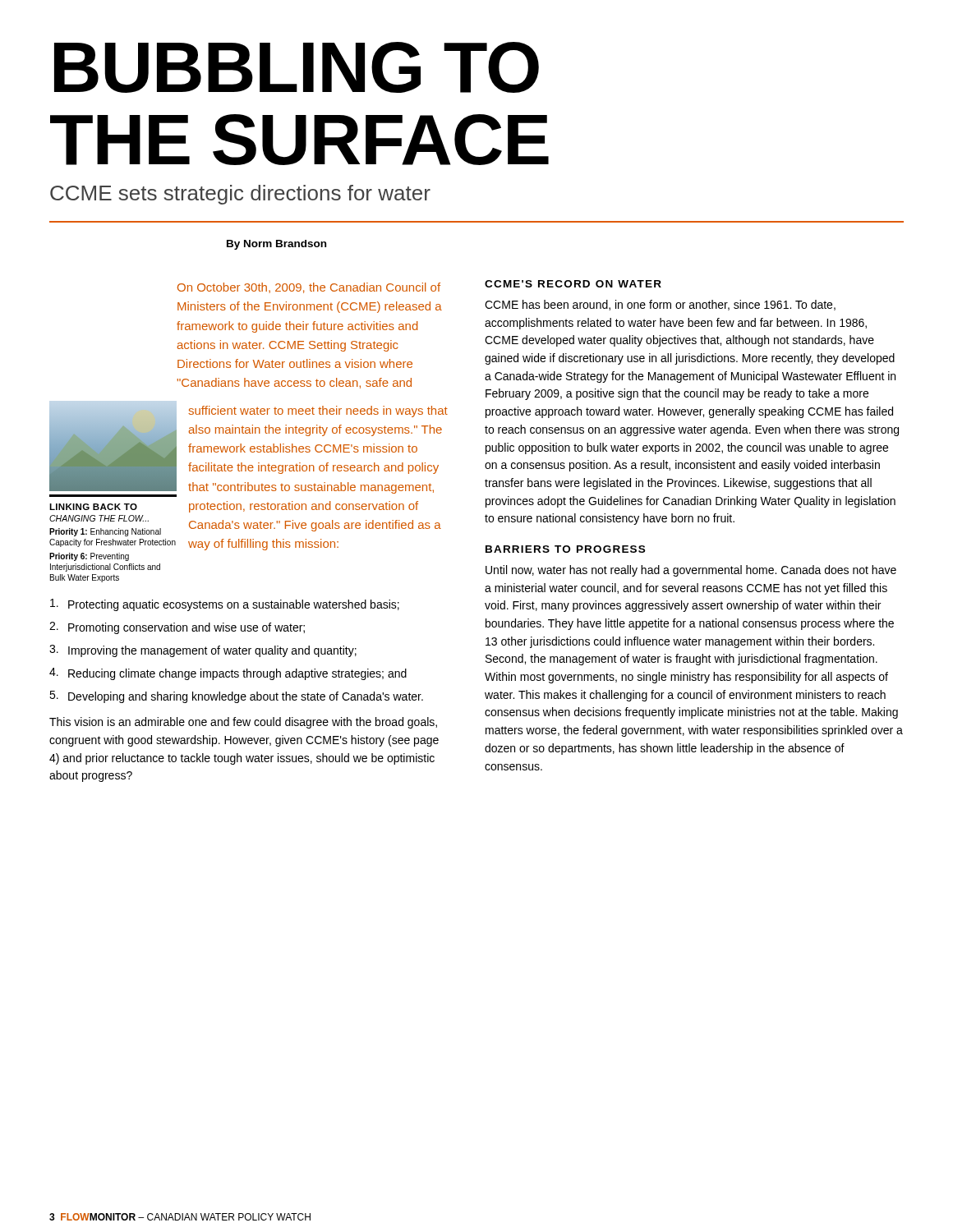Find the block on this page that starts "This vision is an admirable"

point(251,750)
